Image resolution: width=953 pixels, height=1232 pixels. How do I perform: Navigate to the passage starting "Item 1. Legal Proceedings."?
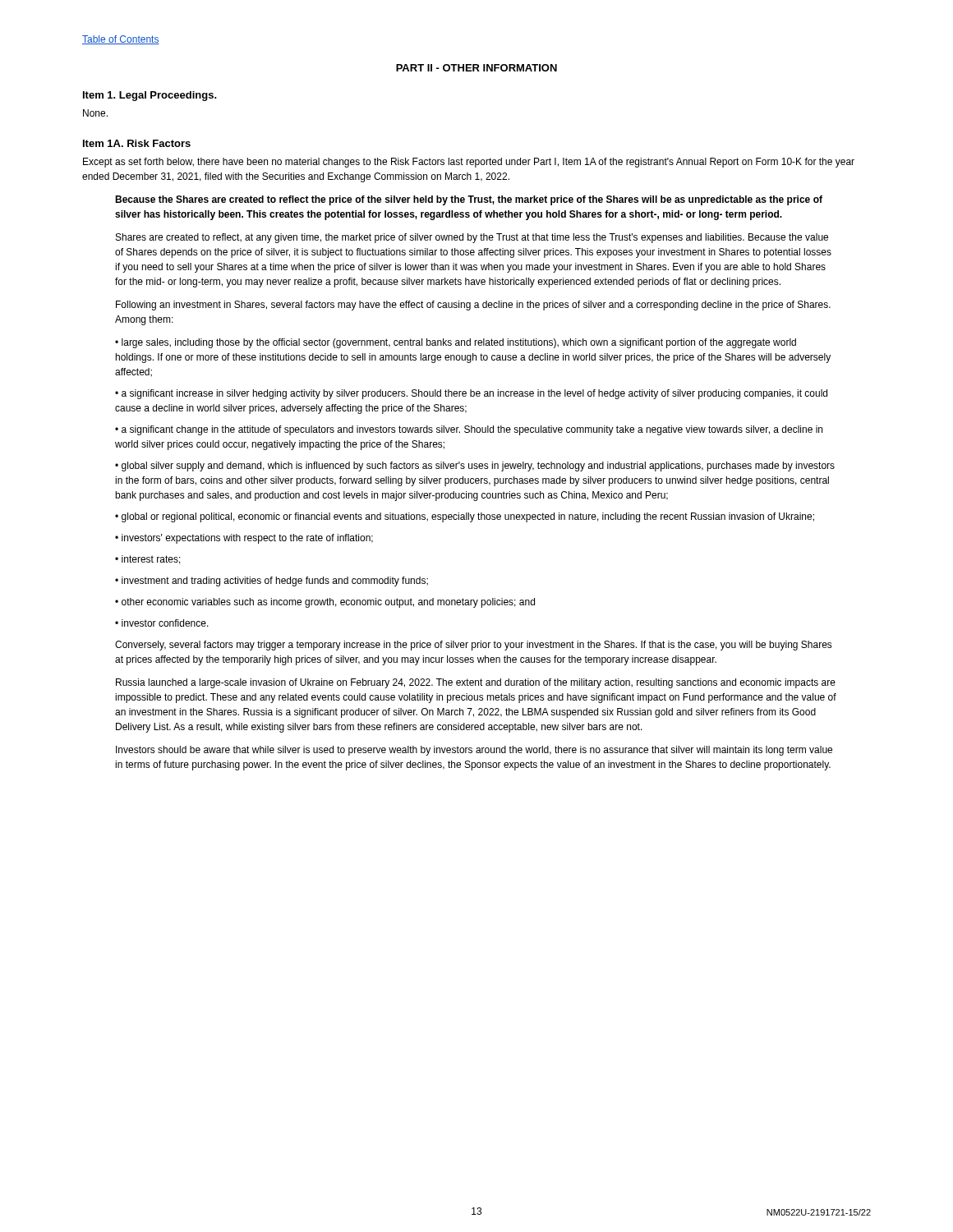coord(150,95)
